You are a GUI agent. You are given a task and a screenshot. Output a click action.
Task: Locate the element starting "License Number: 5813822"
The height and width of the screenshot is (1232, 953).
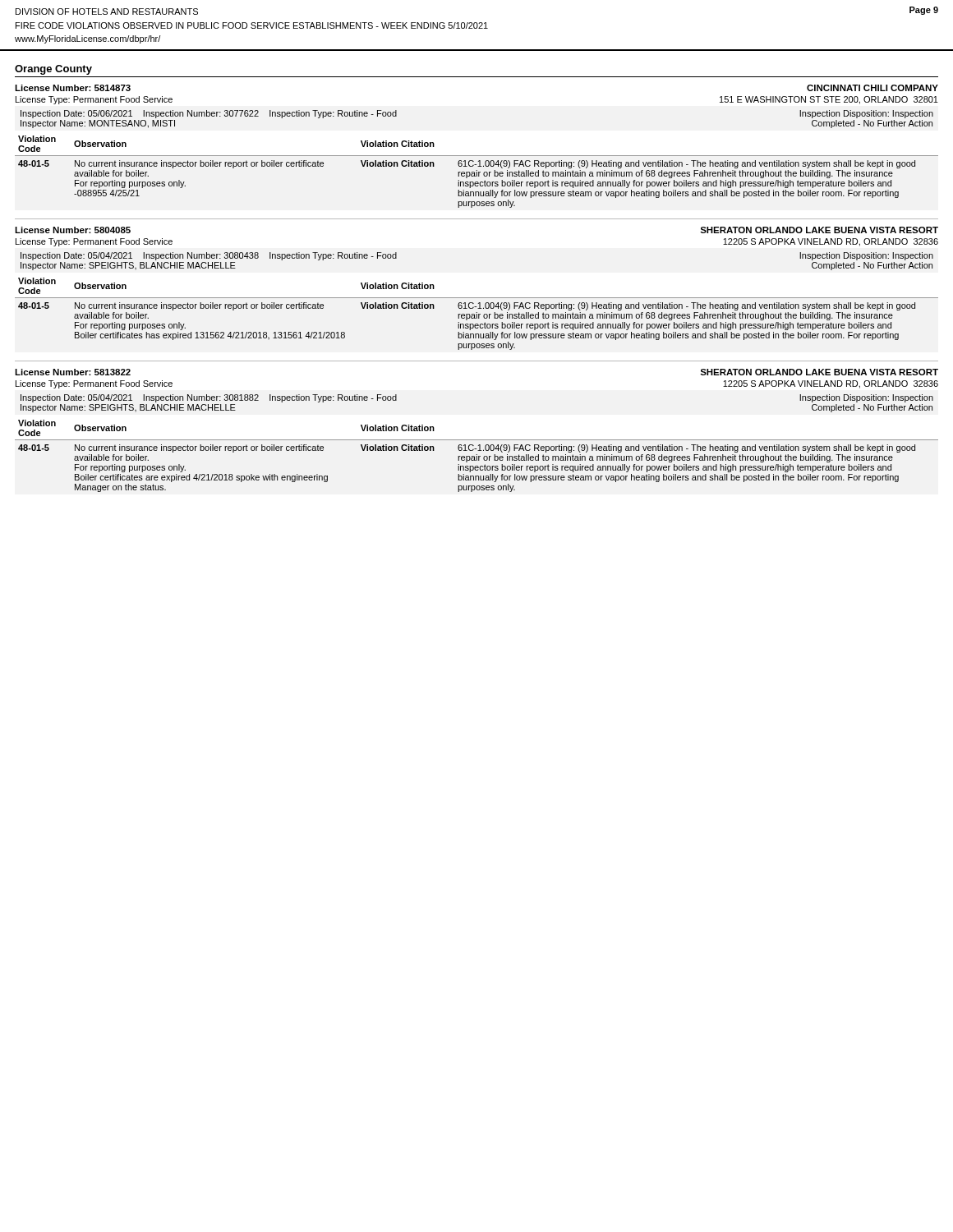pos(69,372)
